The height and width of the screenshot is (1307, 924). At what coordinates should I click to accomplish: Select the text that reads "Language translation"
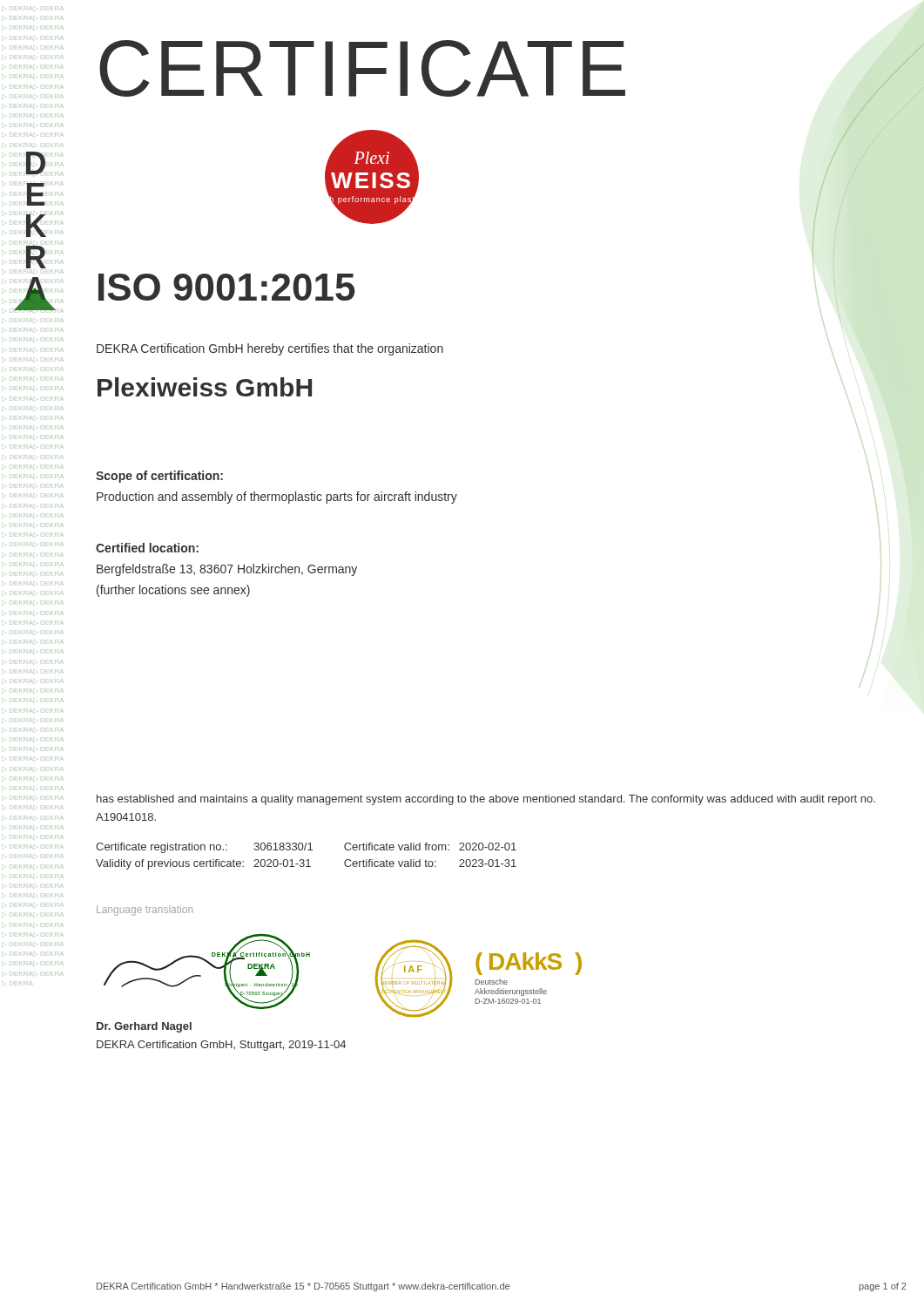click(x=145, y=910)
